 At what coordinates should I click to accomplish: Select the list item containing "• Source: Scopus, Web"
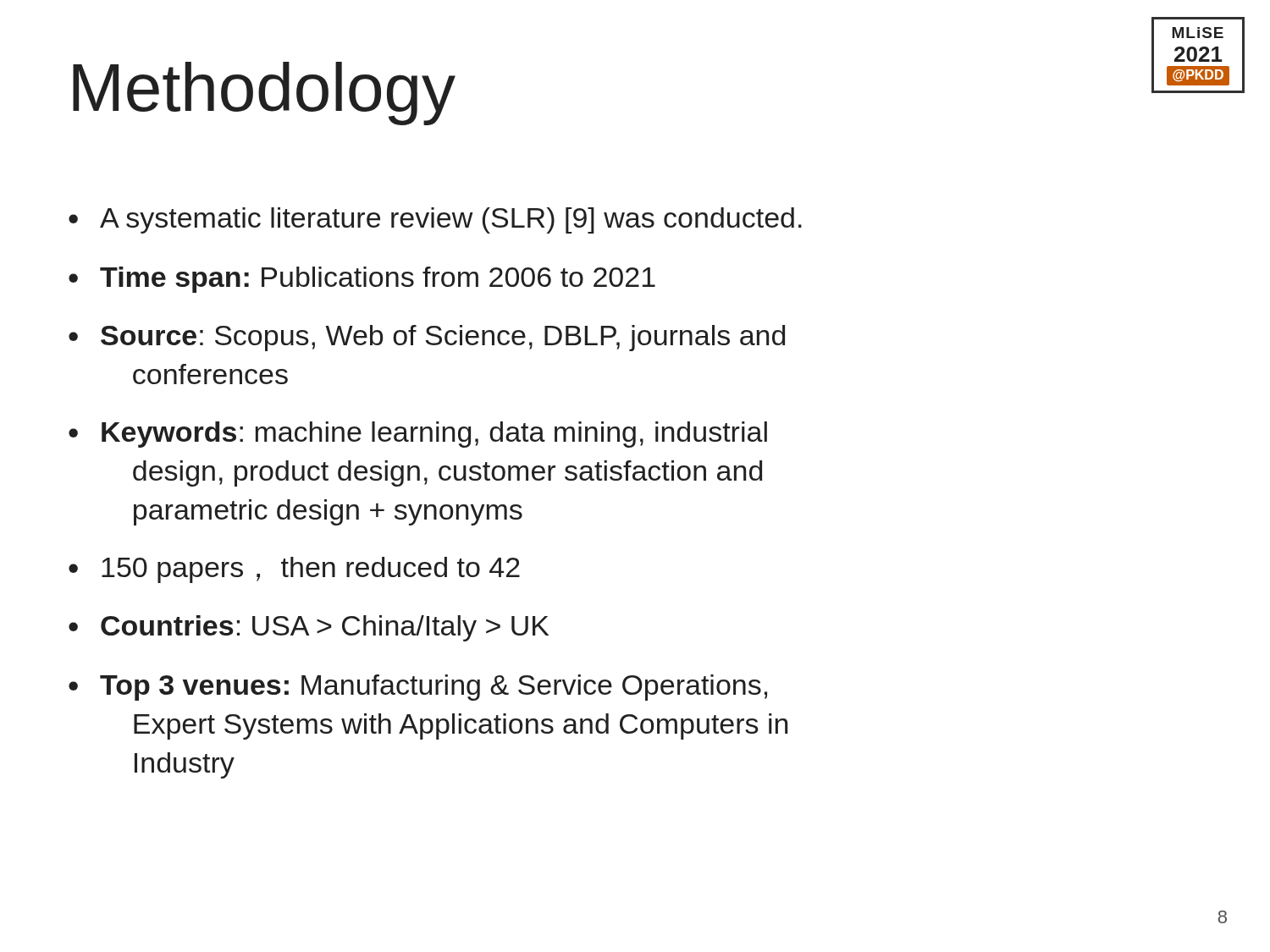(635, 355)
